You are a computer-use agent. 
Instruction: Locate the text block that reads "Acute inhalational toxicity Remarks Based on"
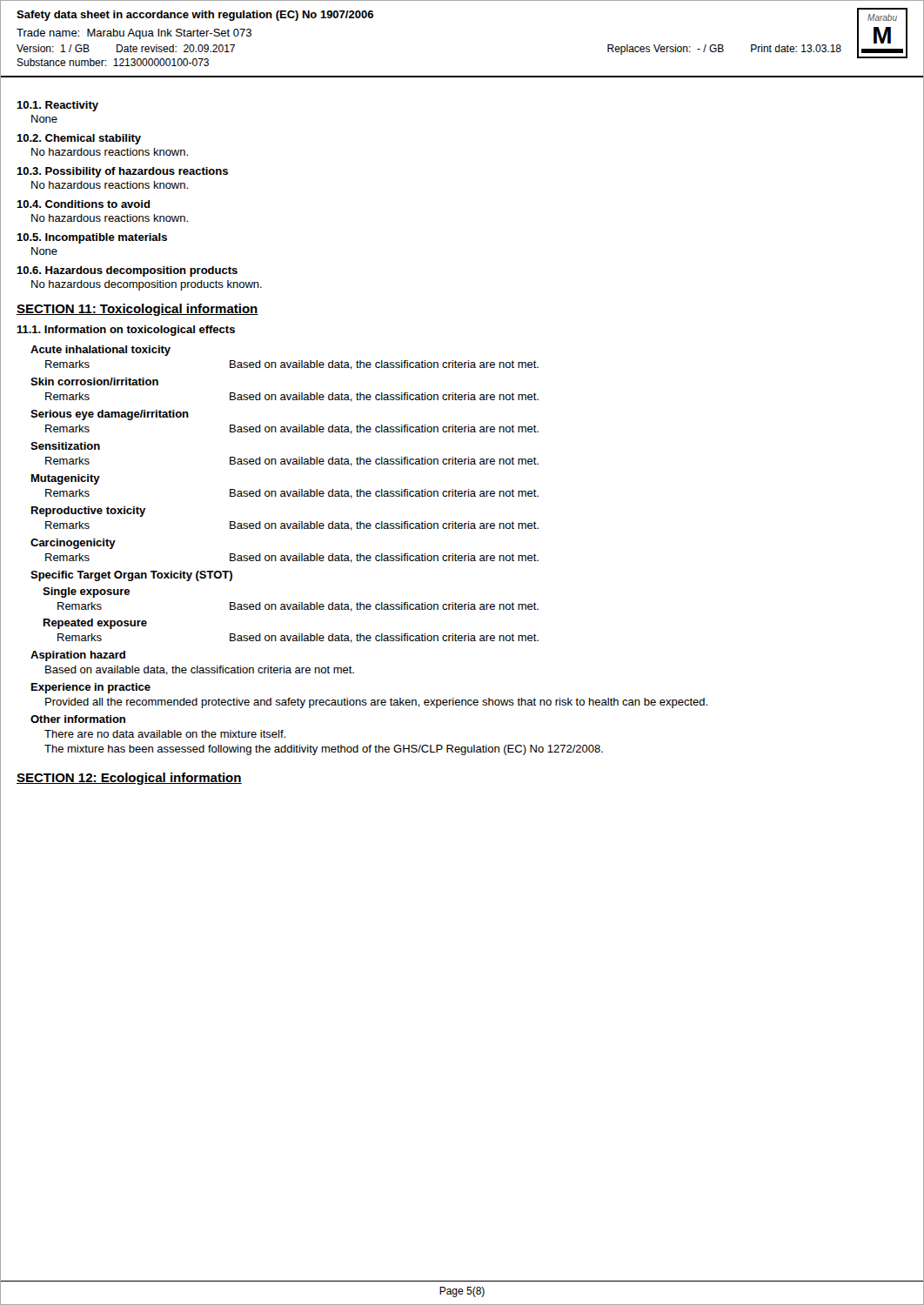pos(462,548)
